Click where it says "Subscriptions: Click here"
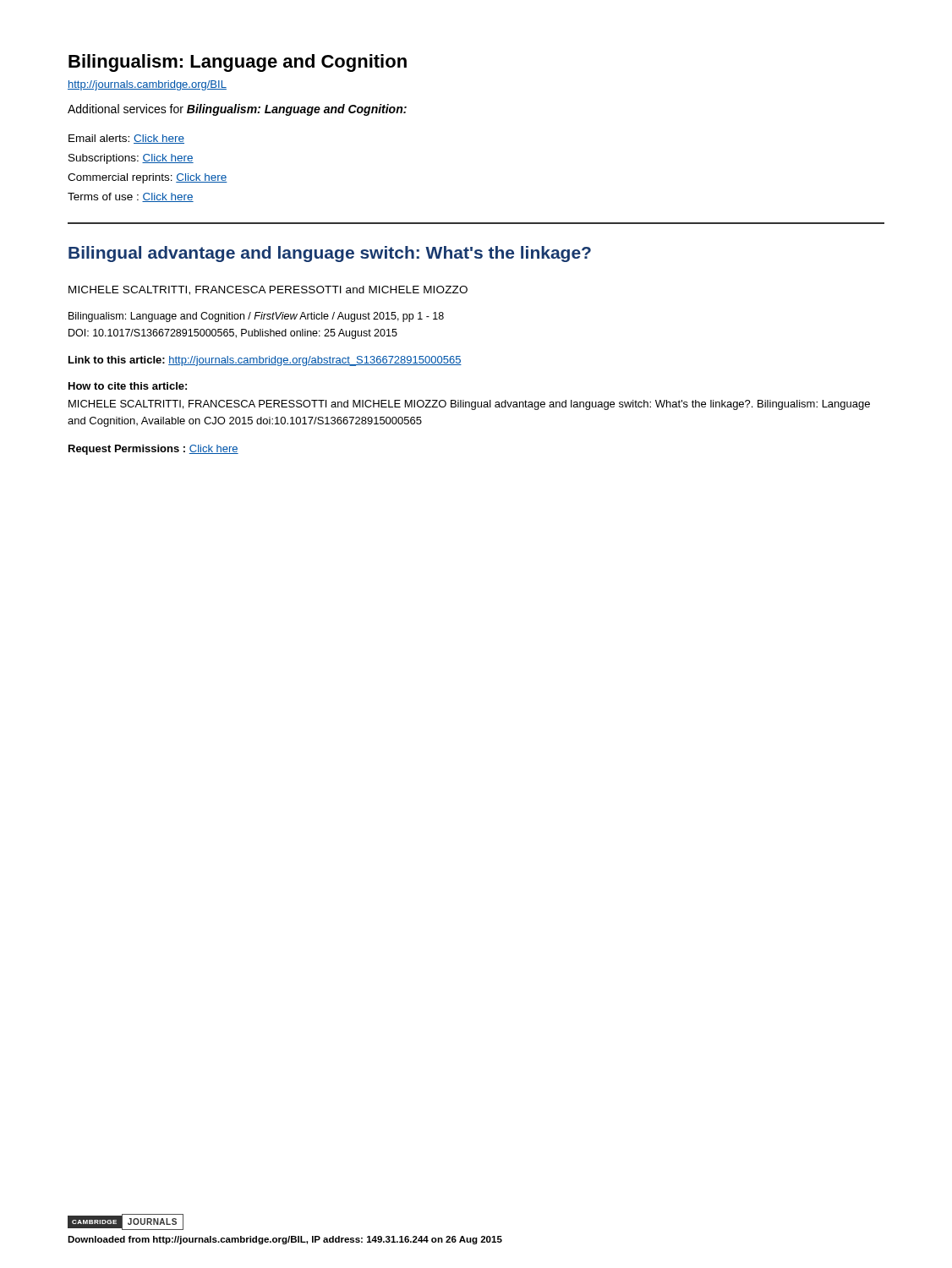This screenshot has height=1268, width=952. 130,158
